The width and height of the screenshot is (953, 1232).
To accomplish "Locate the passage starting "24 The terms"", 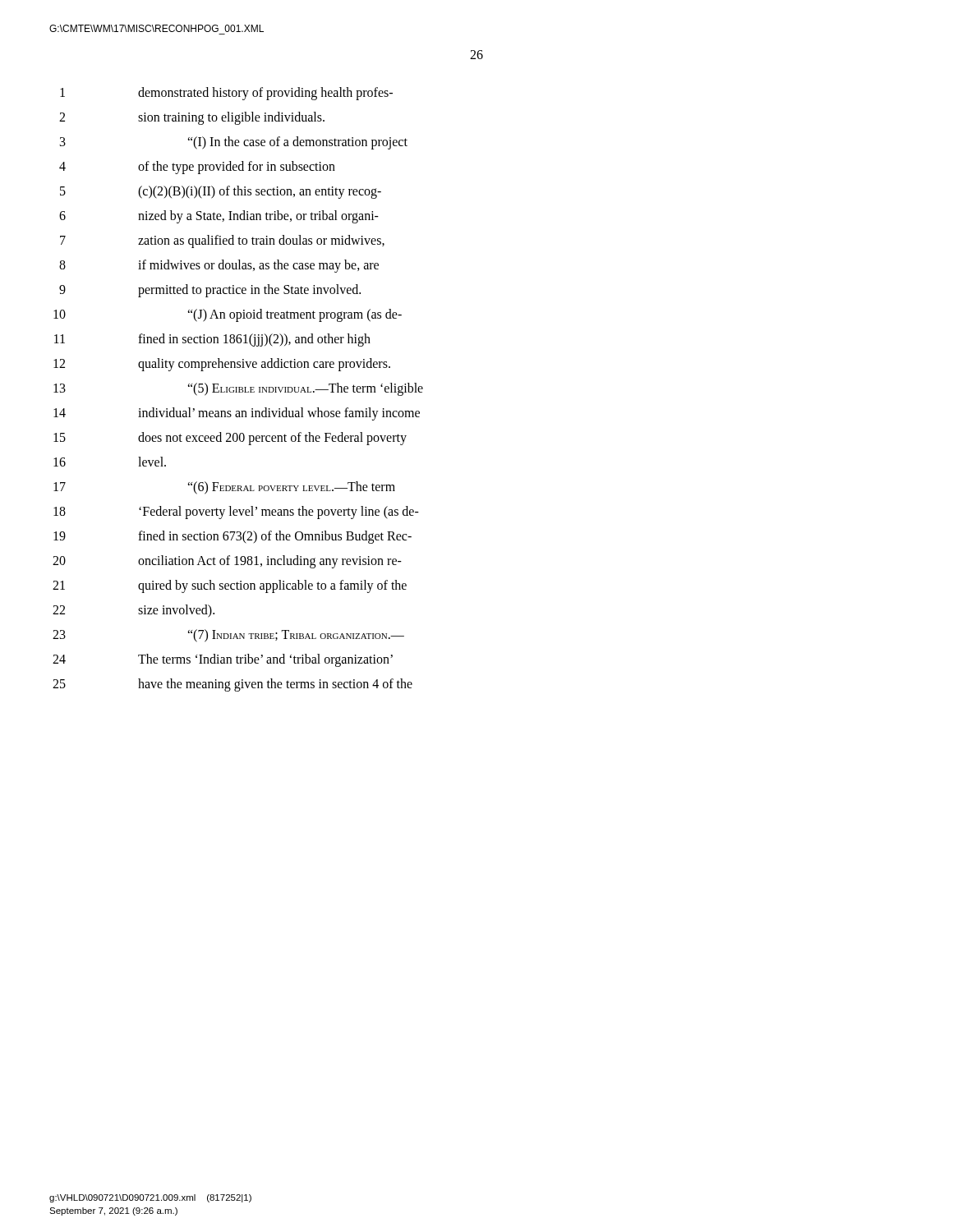I will pyautogui.click(x=223, y=660).
